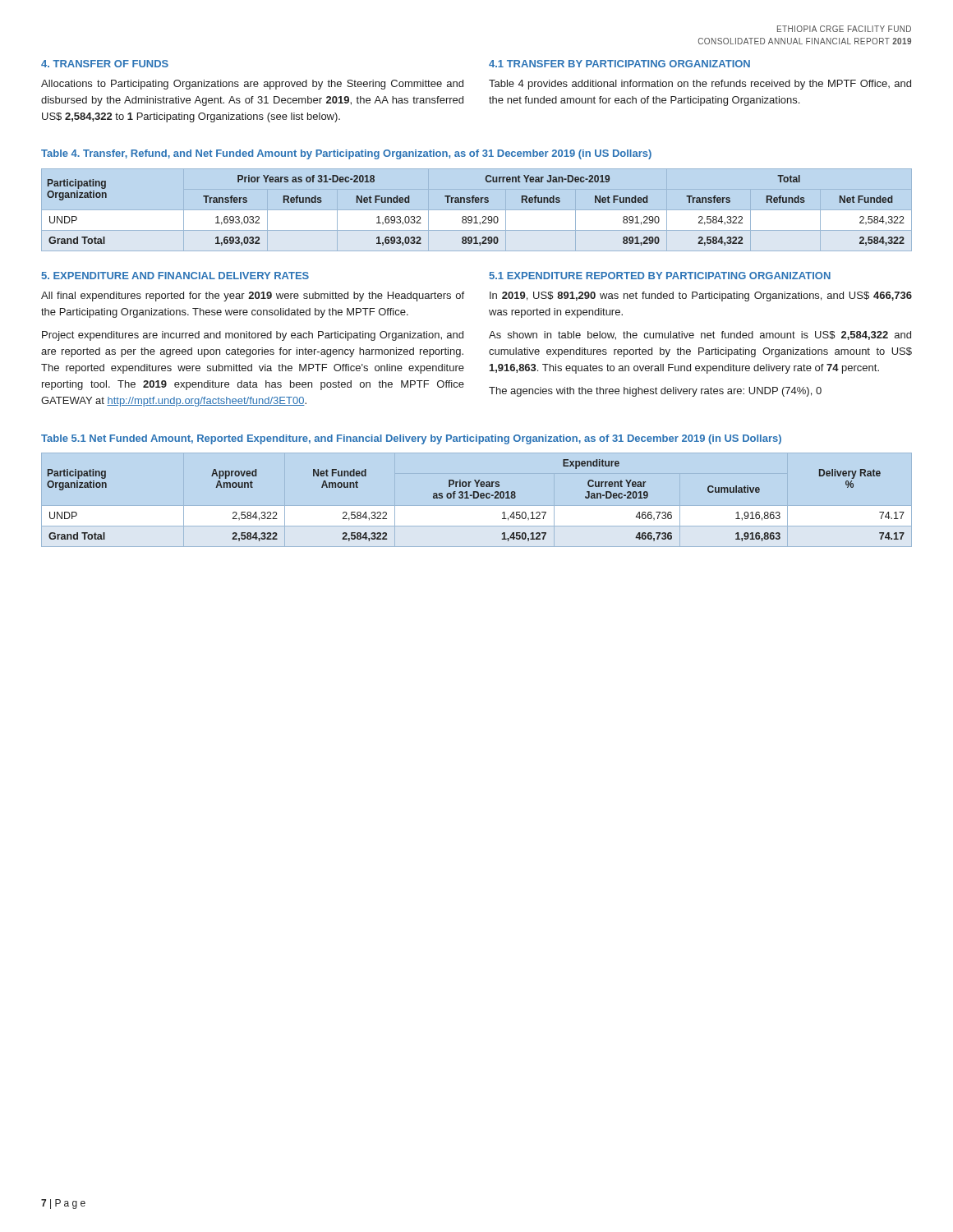Click on the element starting "5. EXPENDITURE AND FINANCIAL DELIVERY RATES"
The image size is (953, 1232).
click(x=175, y=275)
